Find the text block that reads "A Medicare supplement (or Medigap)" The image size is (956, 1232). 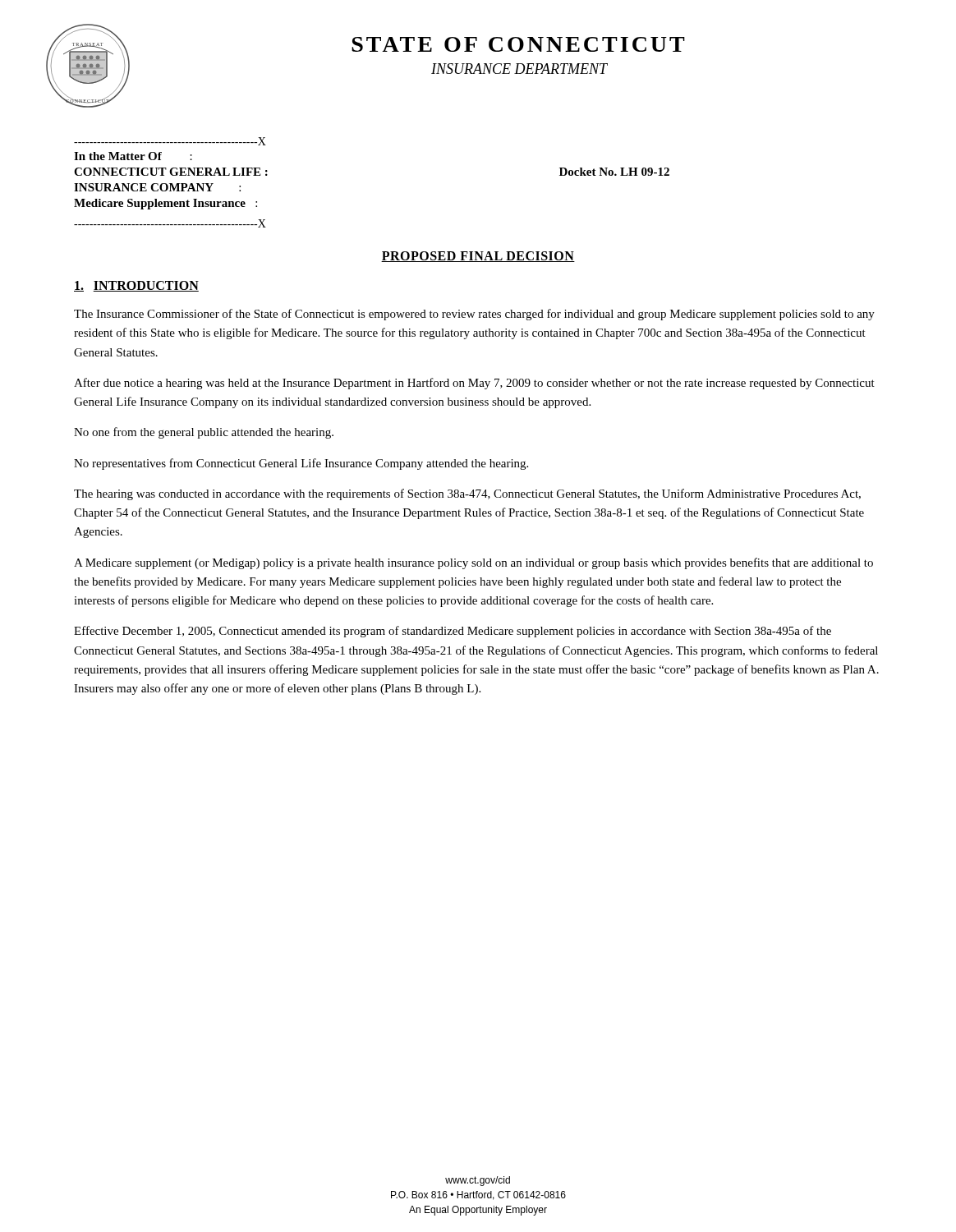(474, 581)
